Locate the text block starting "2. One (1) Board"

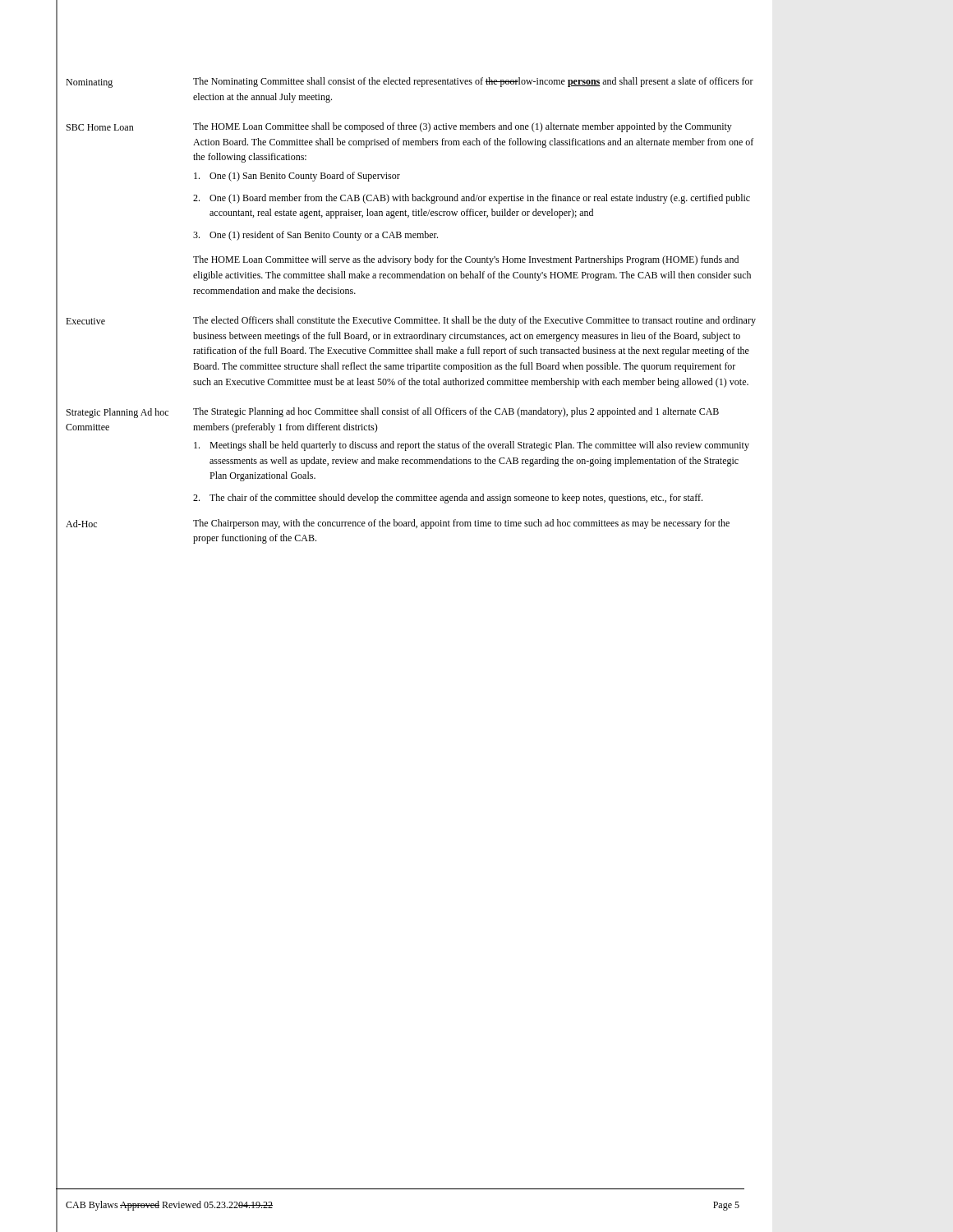click(x=474, y=205)
